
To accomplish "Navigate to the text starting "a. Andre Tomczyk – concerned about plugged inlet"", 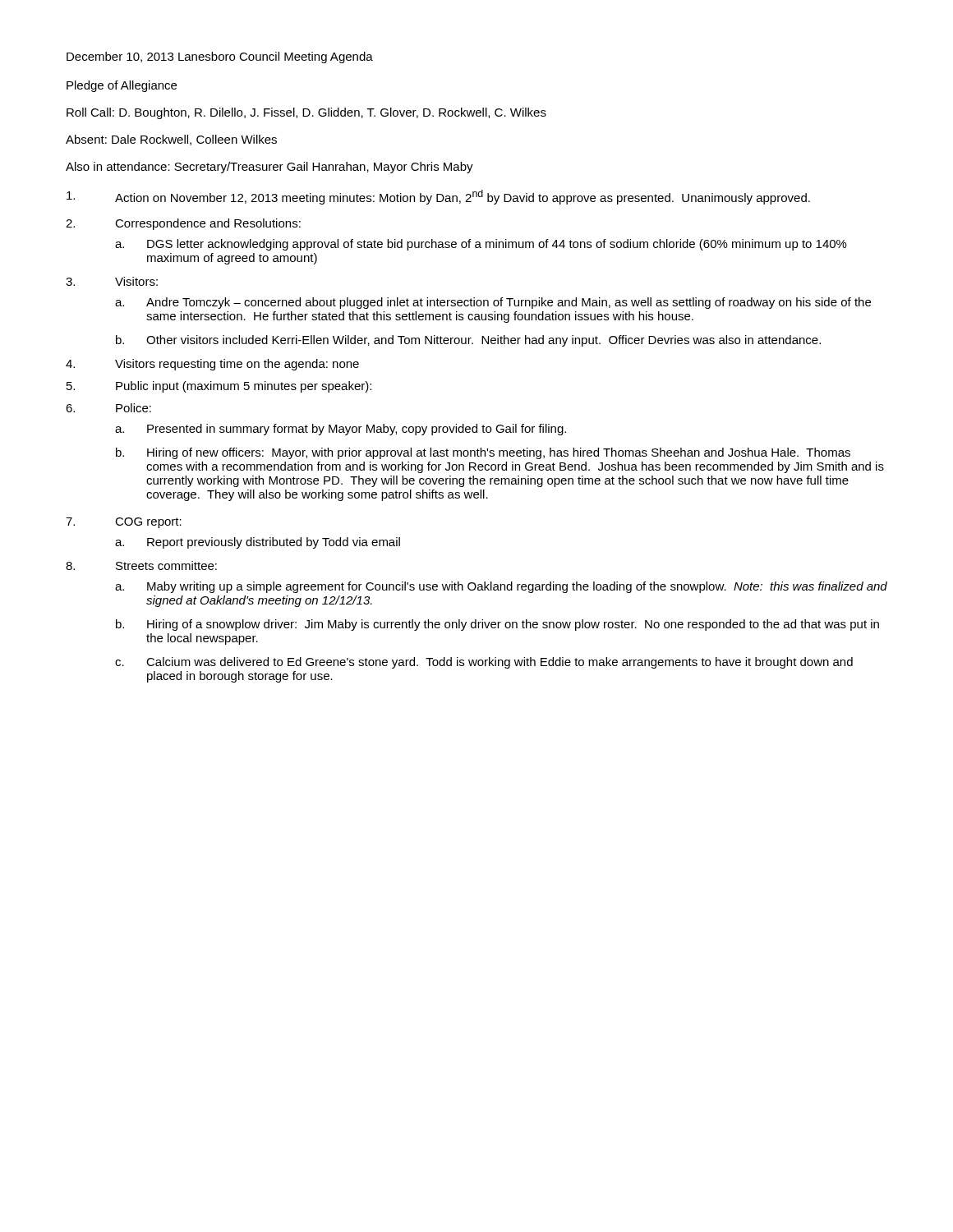I will pos(501,309).
